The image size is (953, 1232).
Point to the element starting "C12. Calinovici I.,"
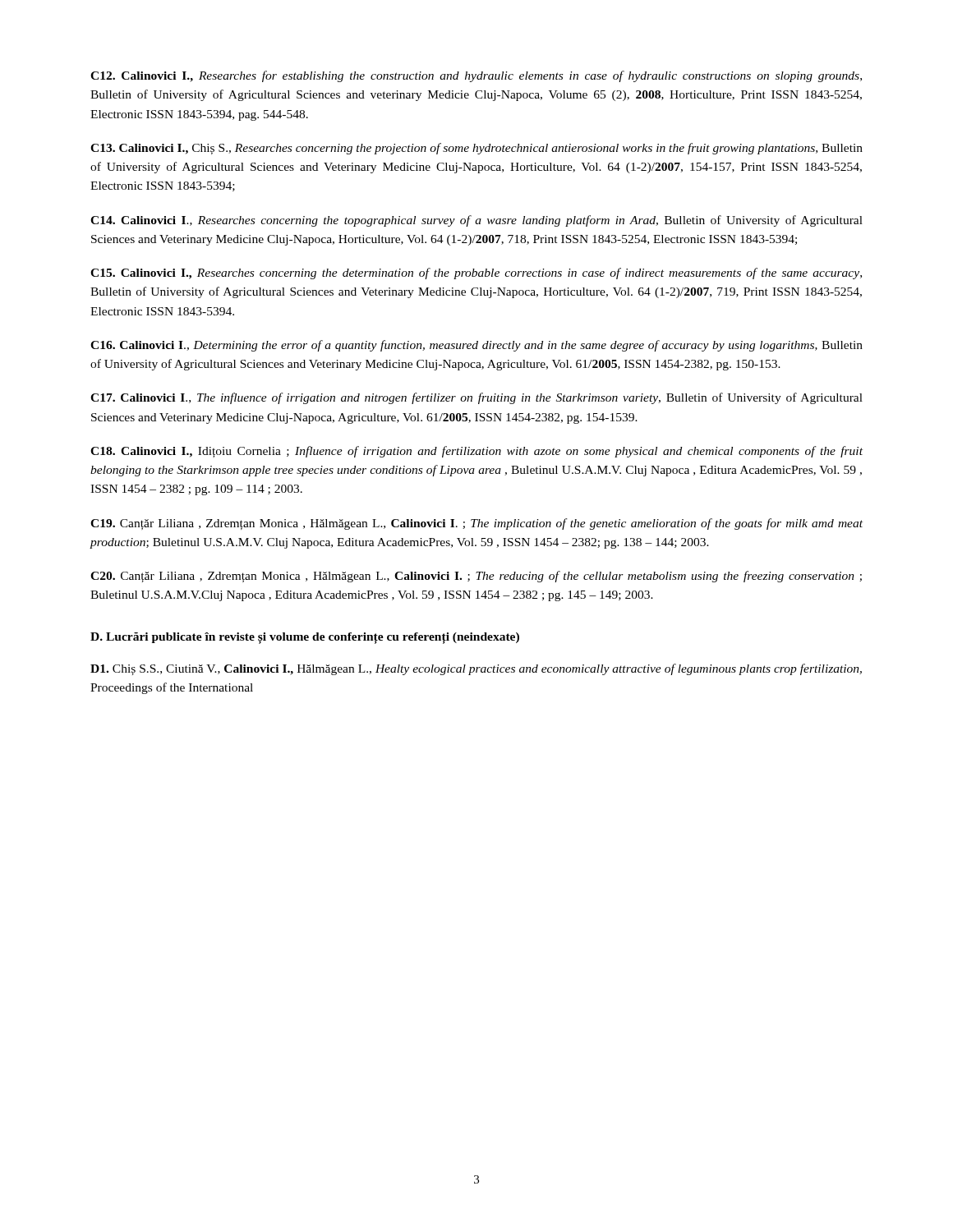(476, 94)
